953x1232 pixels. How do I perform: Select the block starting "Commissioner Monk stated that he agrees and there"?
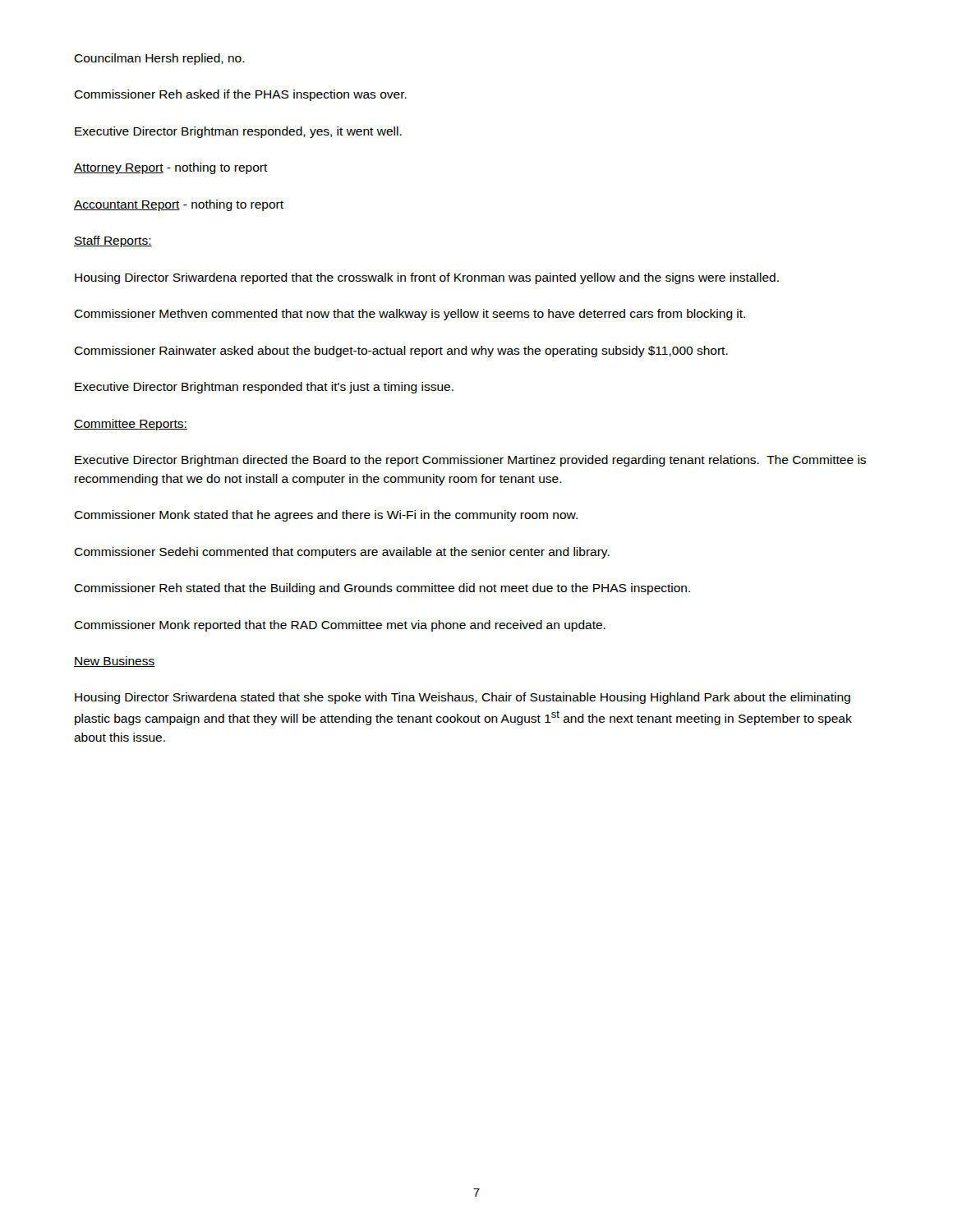coord(326,515)
